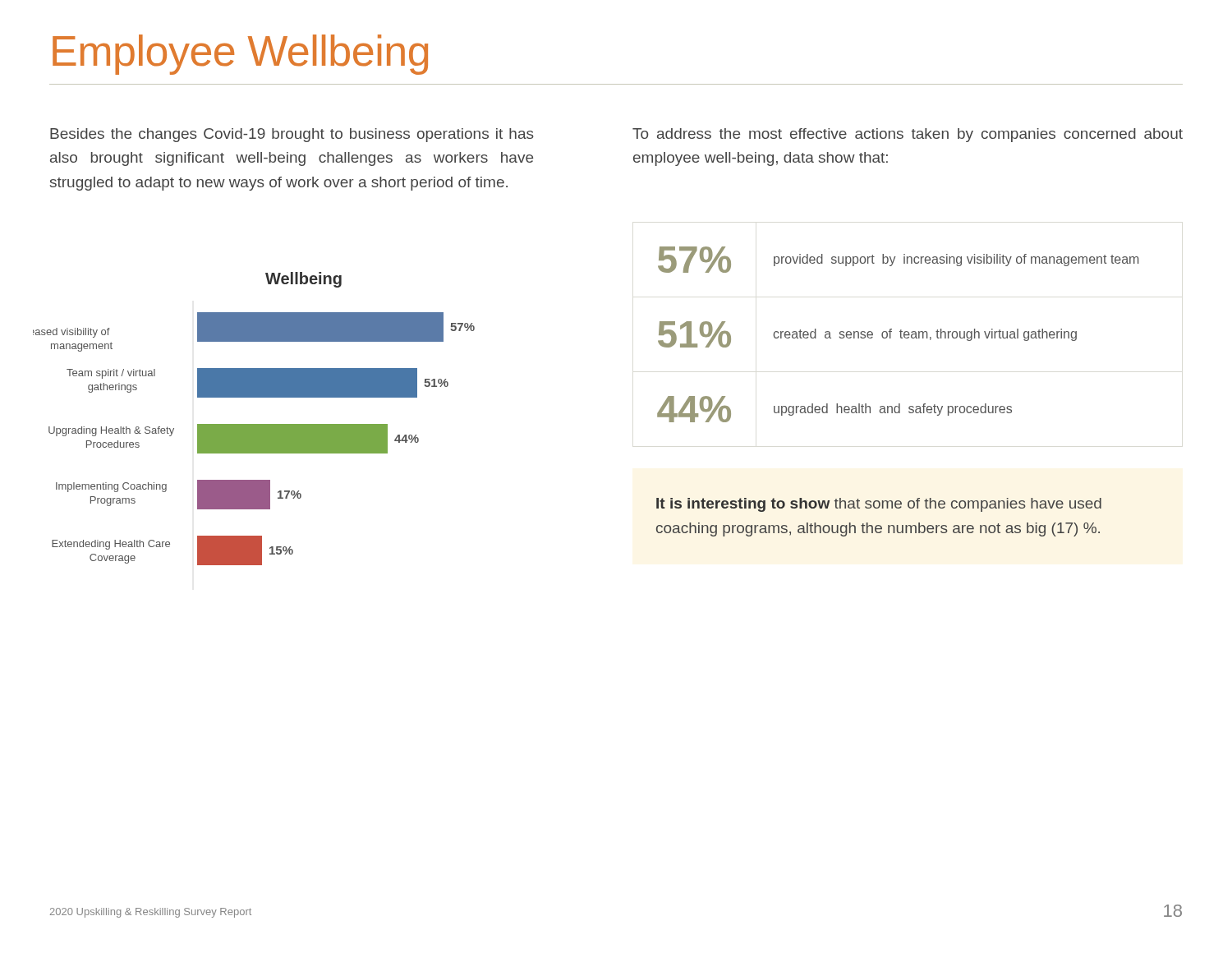Viewport: 1232px width, 953px height.
Task: Click on the block starting "To address the most"
Action: [x=908, y=146]
